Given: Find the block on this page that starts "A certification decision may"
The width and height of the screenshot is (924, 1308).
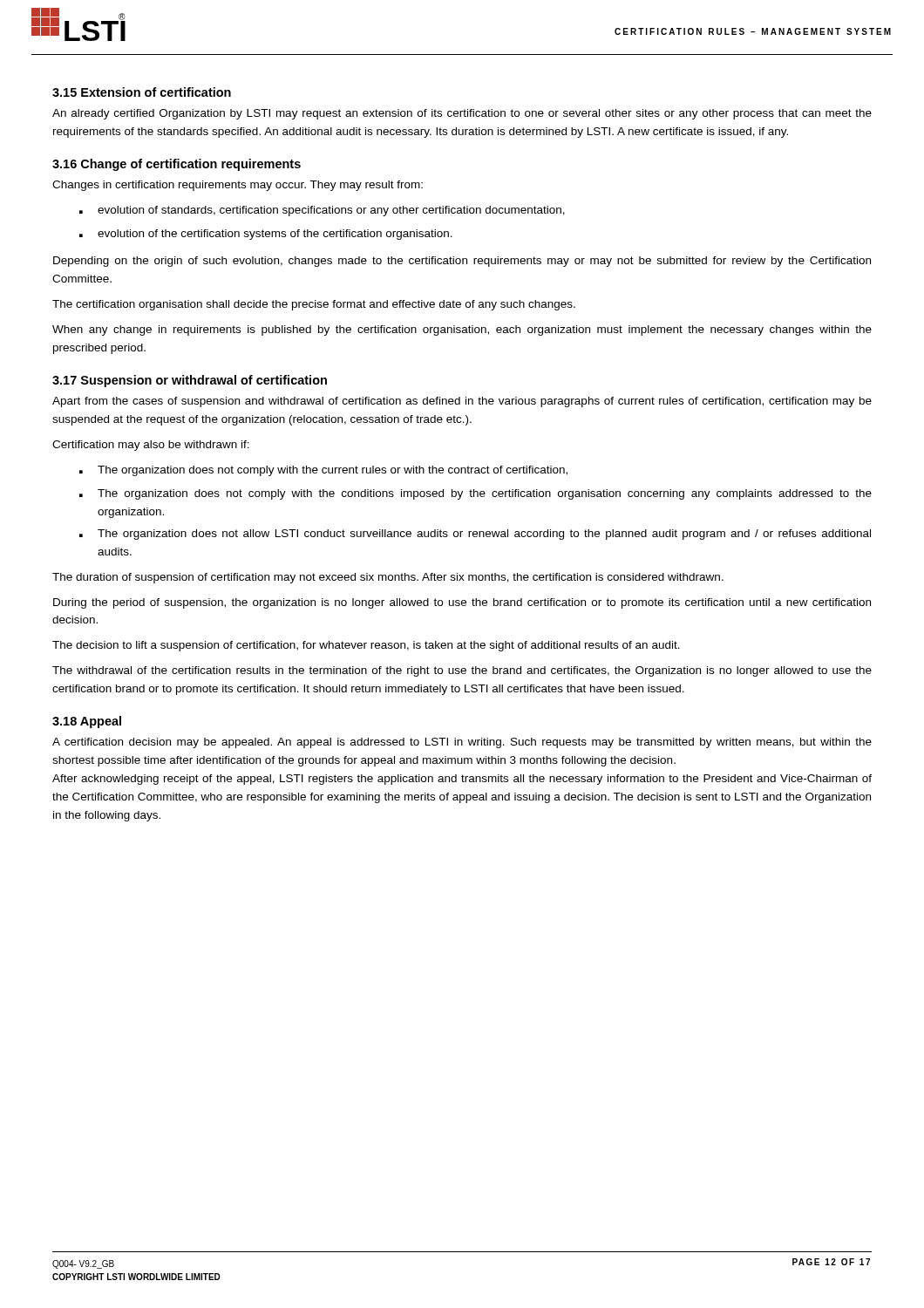Looking at the screenshot, I should (462, 778).
